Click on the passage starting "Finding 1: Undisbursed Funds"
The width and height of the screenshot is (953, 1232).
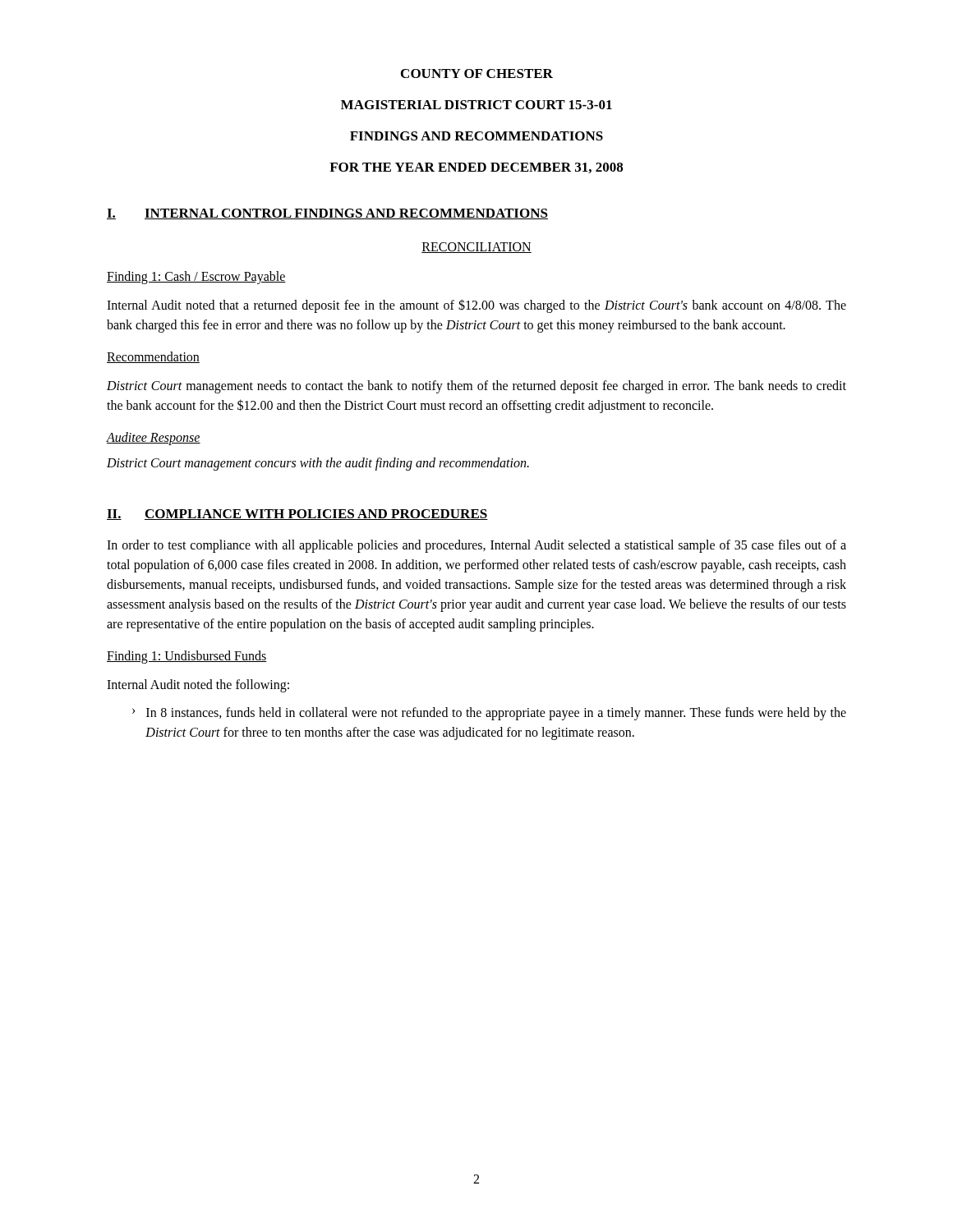[187, 656]
